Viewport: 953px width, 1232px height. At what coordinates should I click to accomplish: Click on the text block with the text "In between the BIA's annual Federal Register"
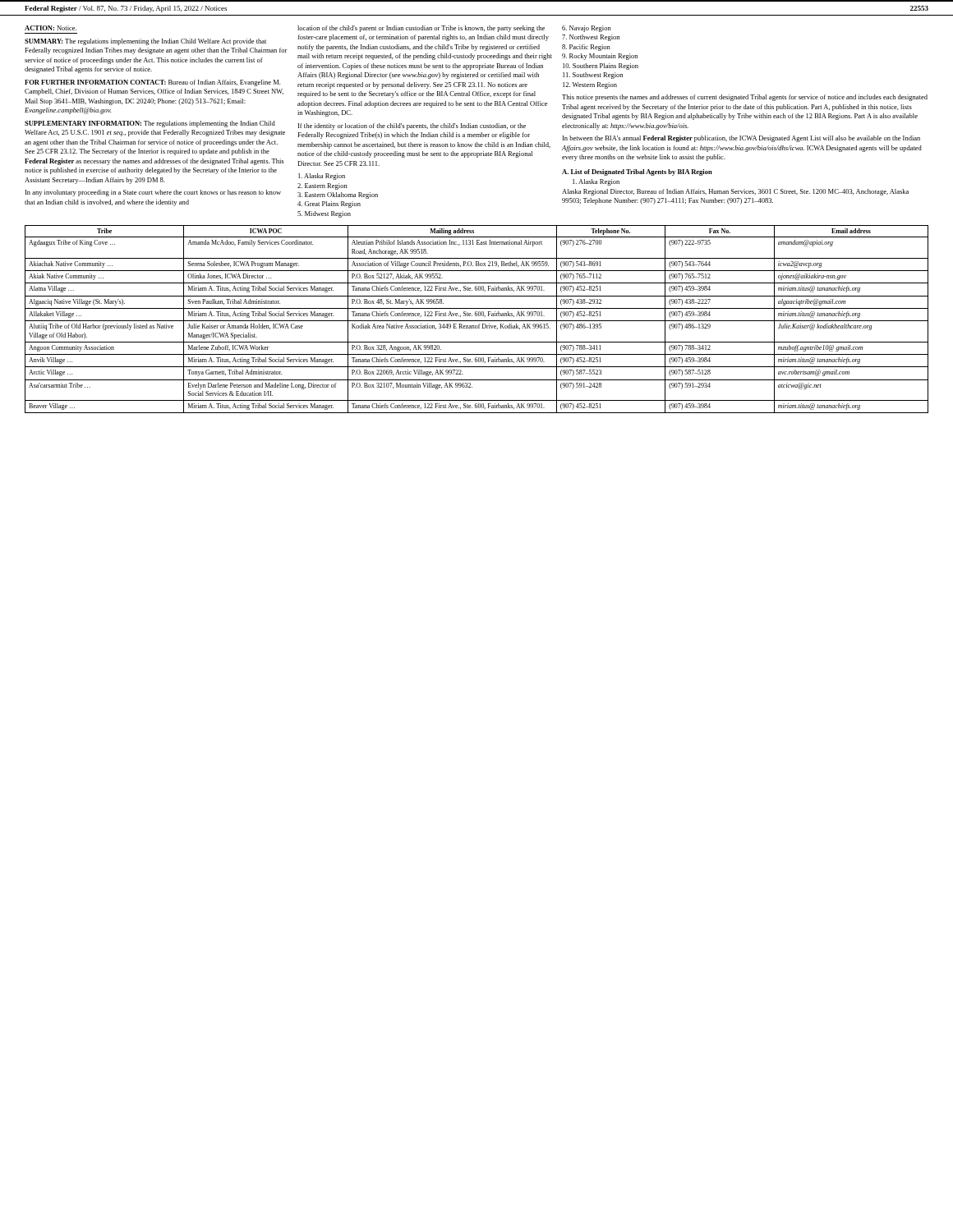(742, 148)
